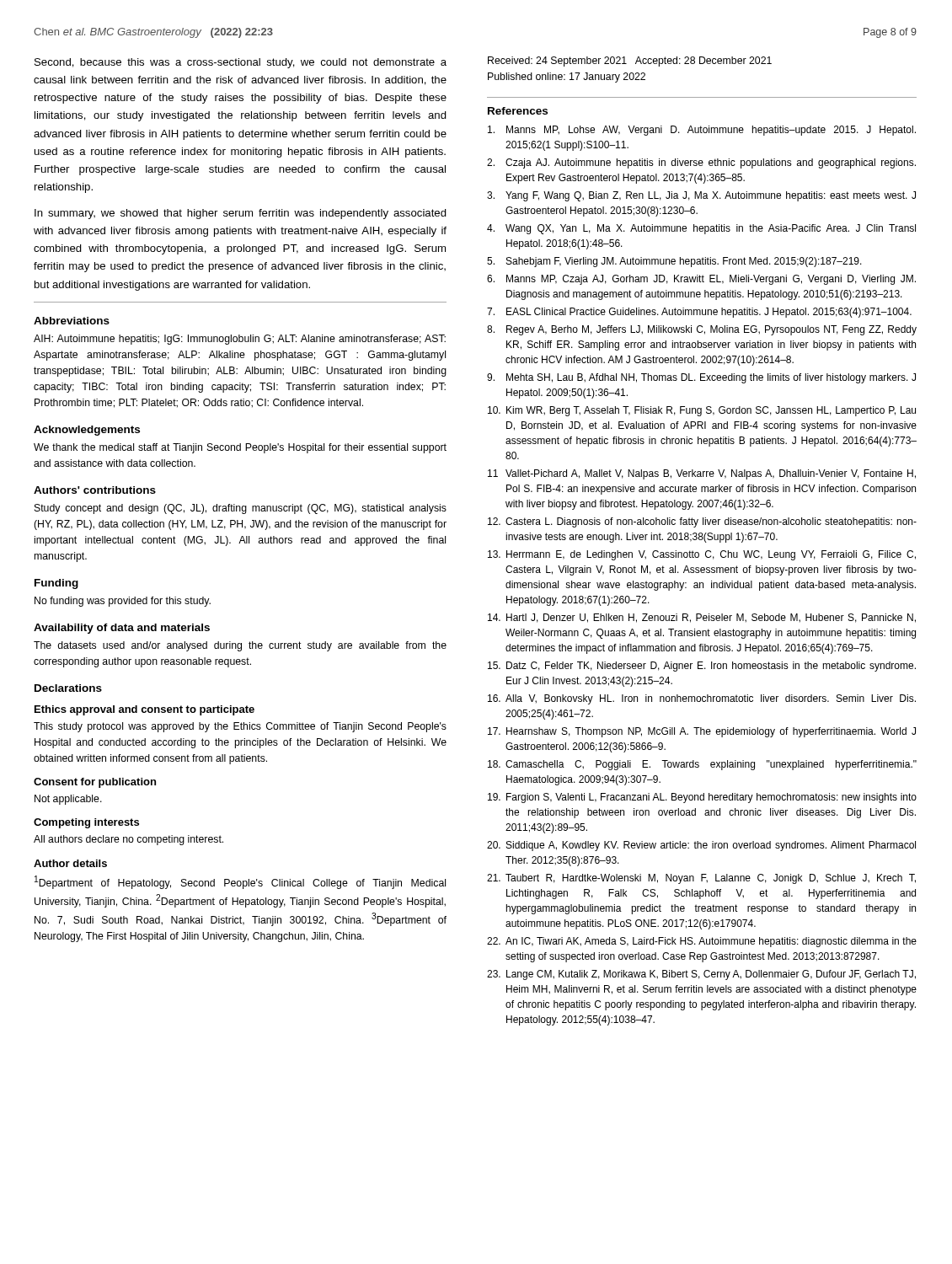Click the passage that begins "20.Siddique A, Kowdley KV. Review article: the"
This screenshot has width=952, height=1264.
(702, 853)
